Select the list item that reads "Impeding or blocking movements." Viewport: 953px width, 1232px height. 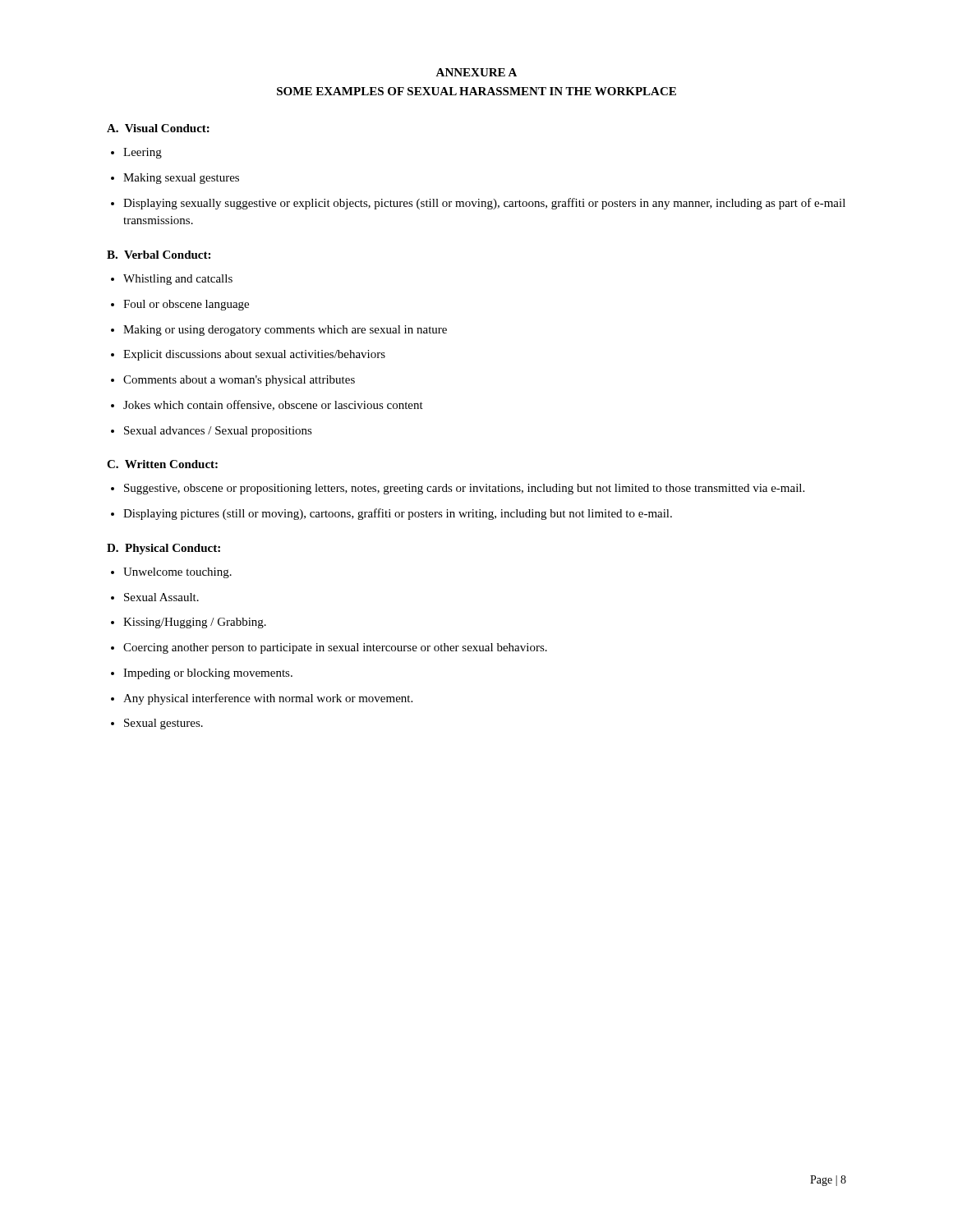(x=208, y=674)
